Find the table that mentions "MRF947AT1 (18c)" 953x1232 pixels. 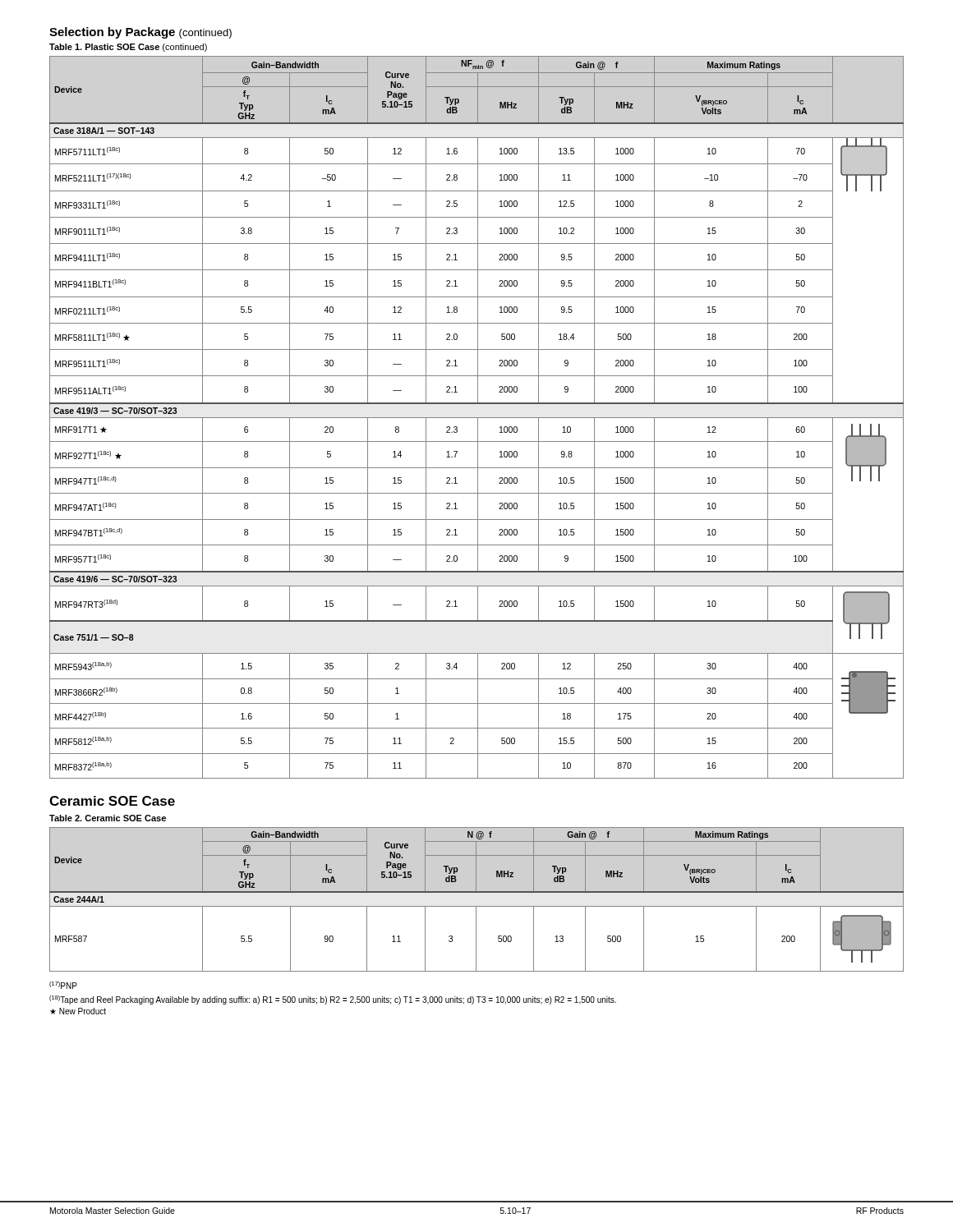point(476,417)
